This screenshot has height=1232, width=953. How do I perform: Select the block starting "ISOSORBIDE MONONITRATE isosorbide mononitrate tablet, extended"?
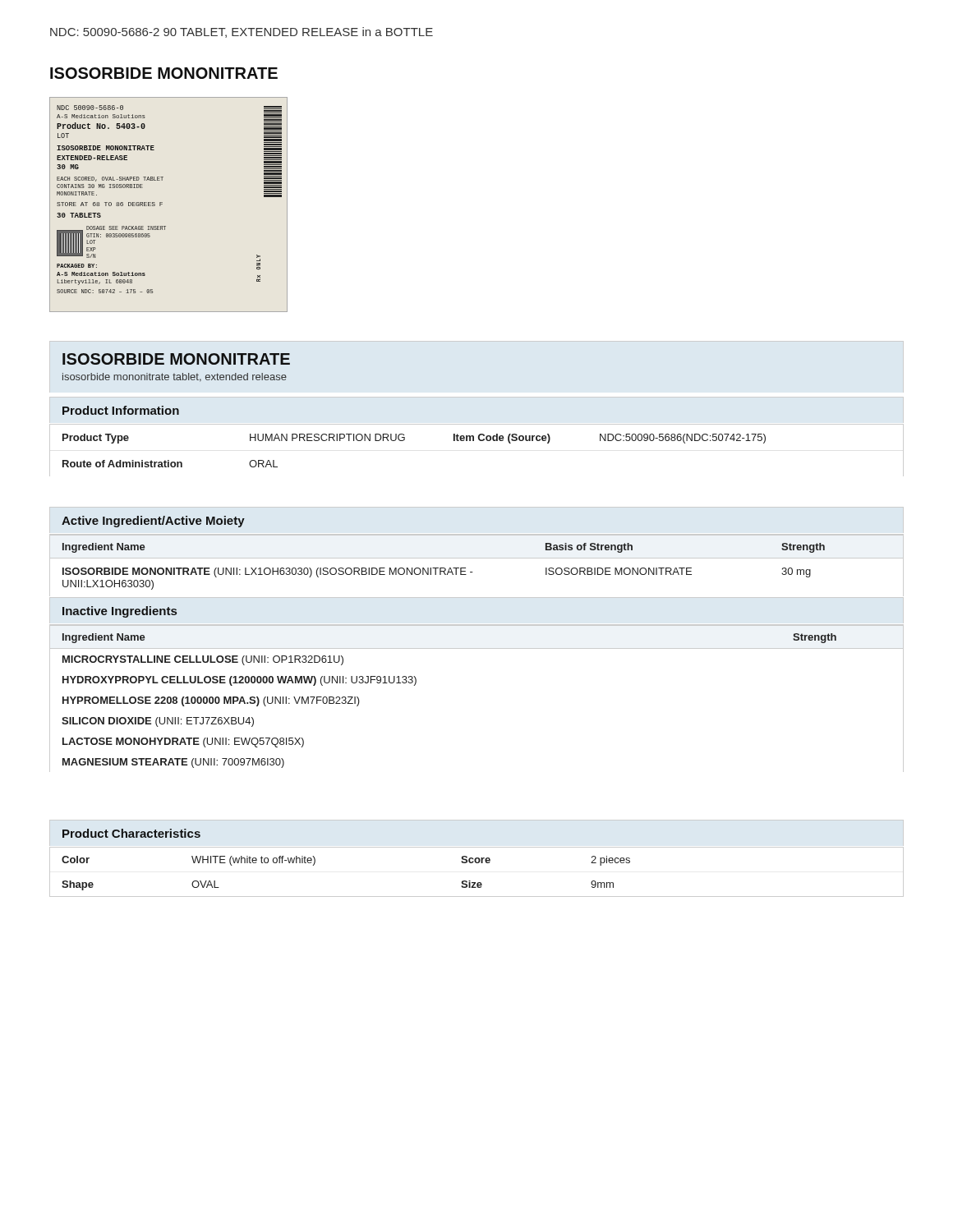176,359
